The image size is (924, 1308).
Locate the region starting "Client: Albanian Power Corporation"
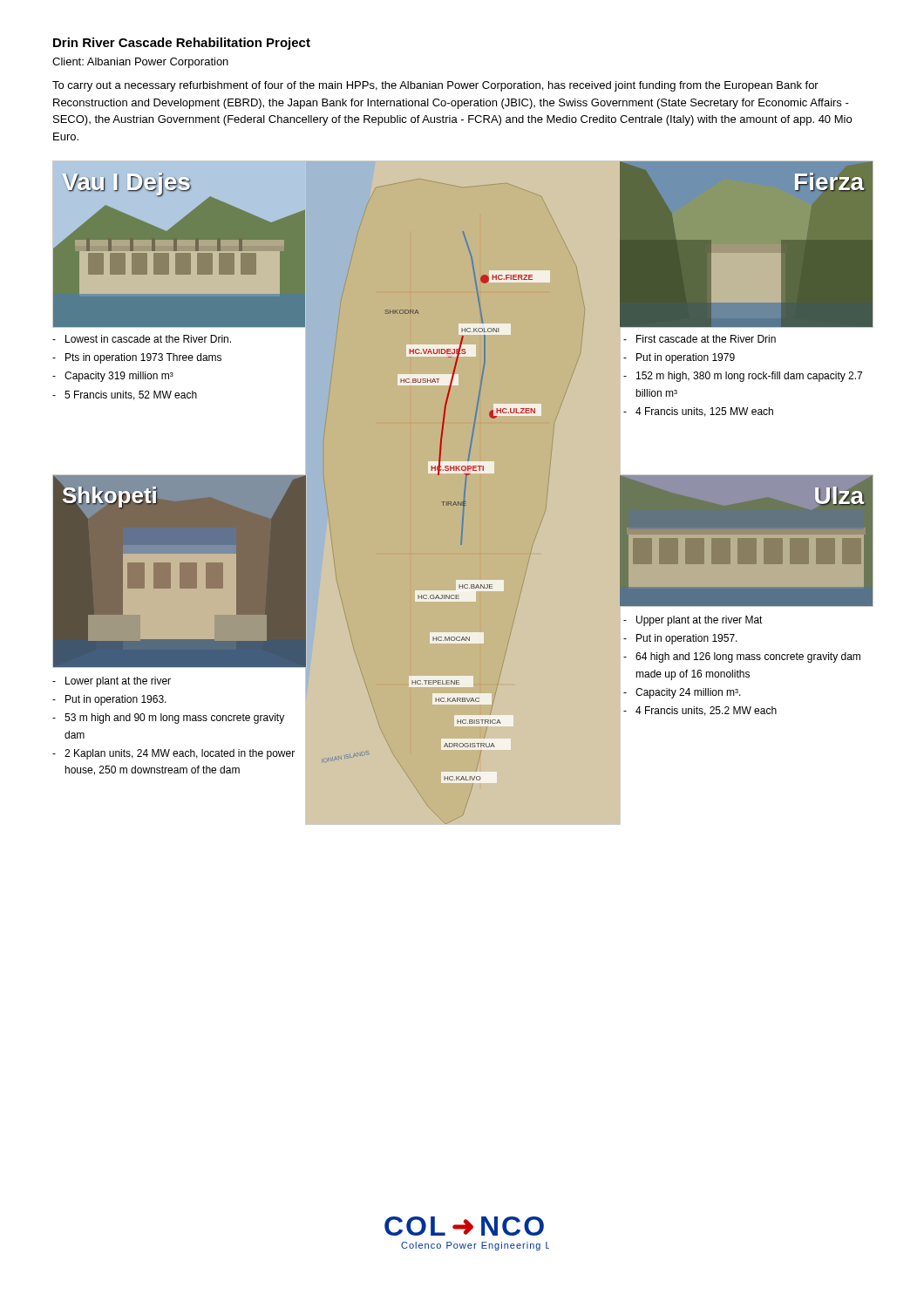click(140, 61)
